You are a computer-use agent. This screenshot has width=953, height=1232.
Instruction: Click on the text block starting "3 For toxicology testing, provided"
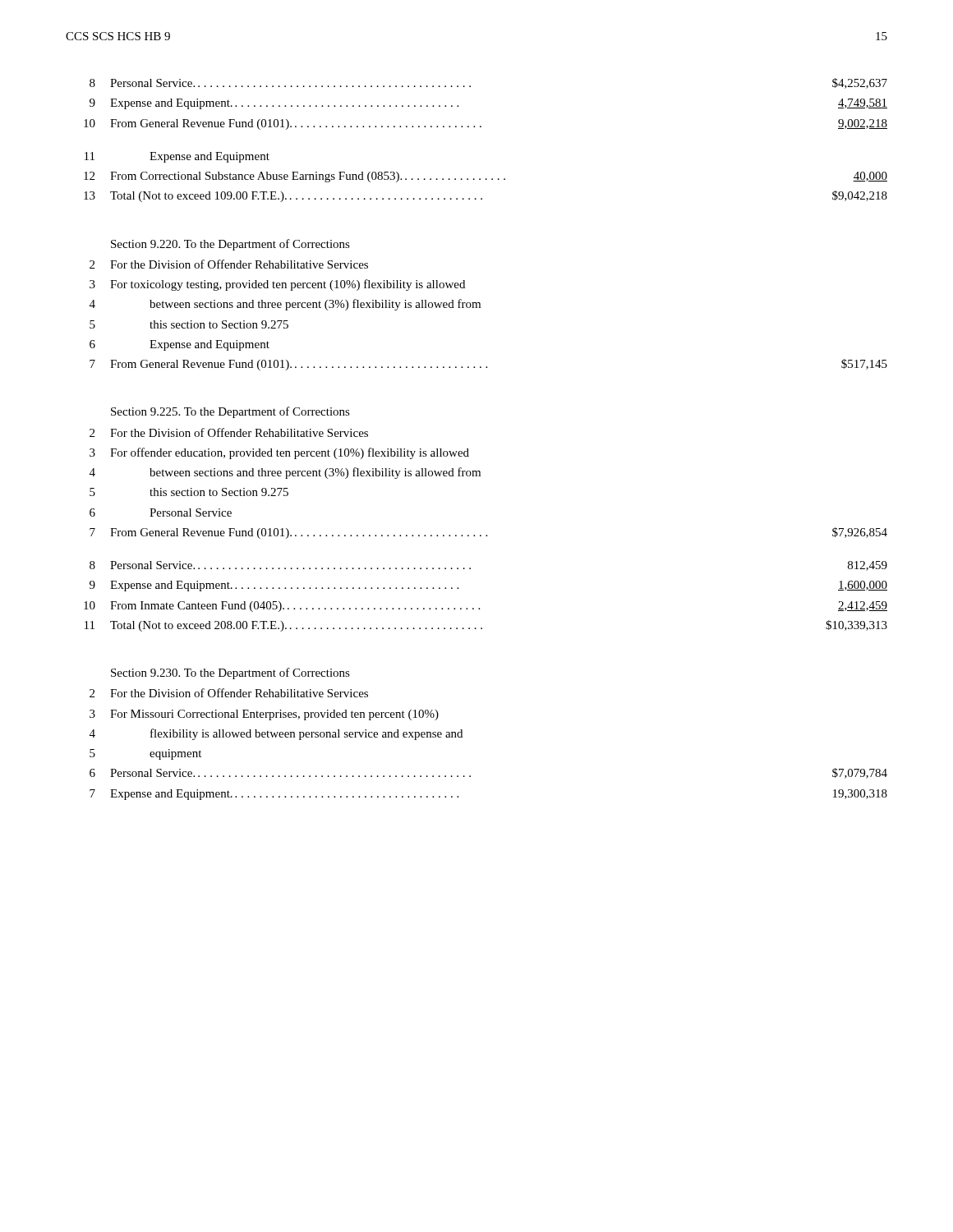476,285
